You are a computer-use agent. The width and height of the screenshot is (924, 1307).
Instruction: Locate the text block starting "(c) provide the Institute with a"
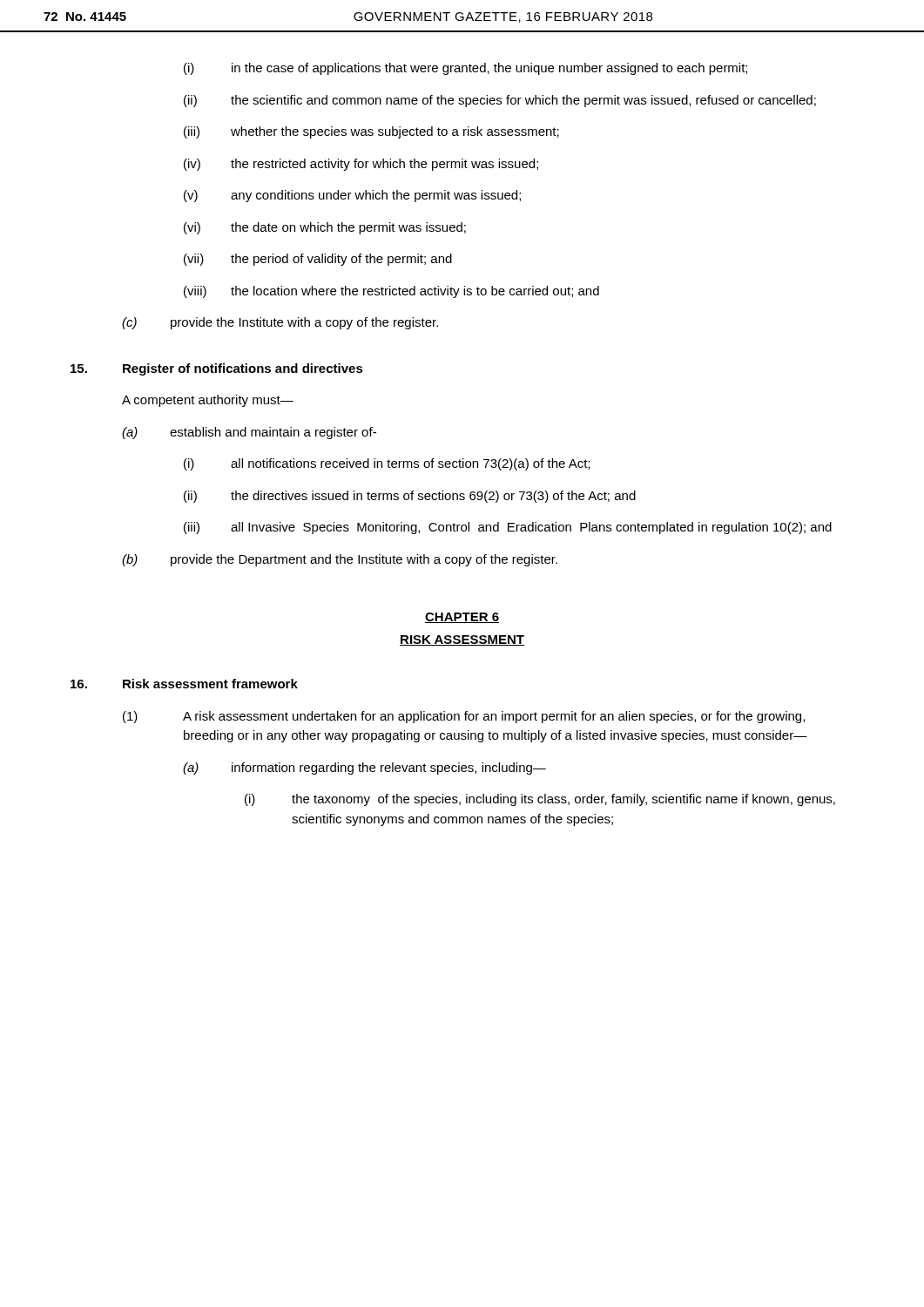point(280,323)
